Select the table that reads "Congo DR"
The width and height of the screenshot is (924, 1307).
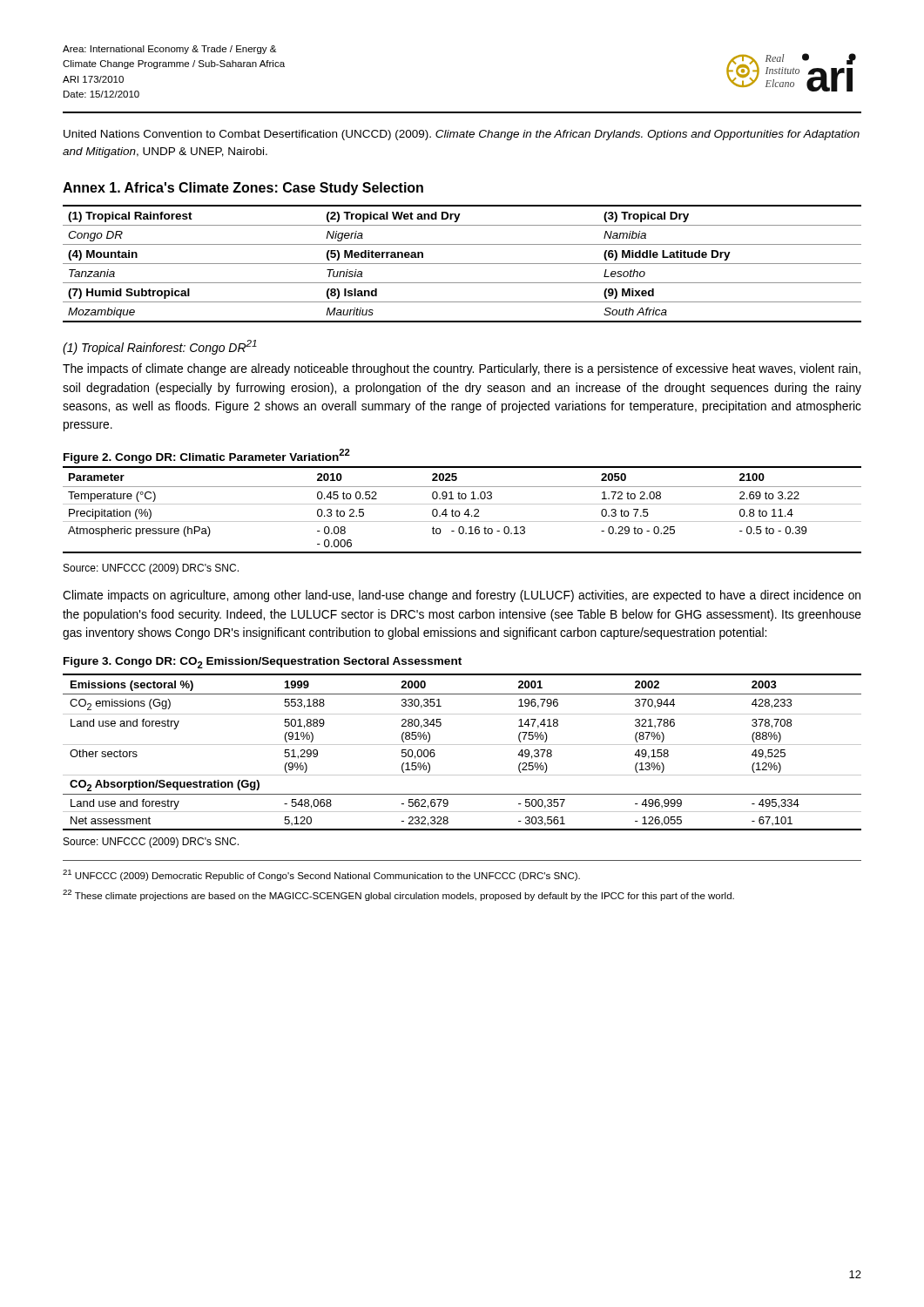point(462,263)
